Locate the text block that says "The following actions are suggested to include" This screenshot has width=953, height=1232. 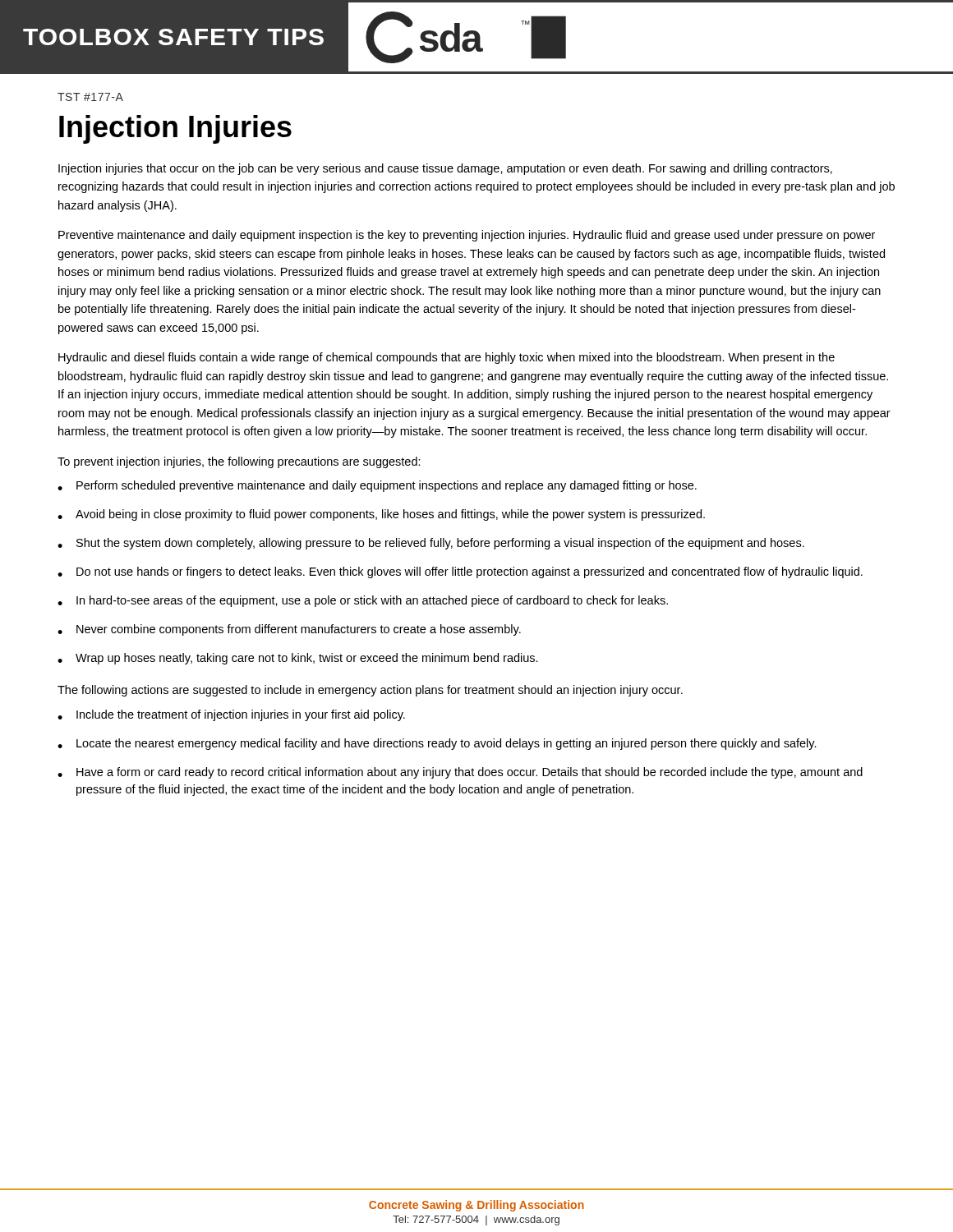(370, 690)
